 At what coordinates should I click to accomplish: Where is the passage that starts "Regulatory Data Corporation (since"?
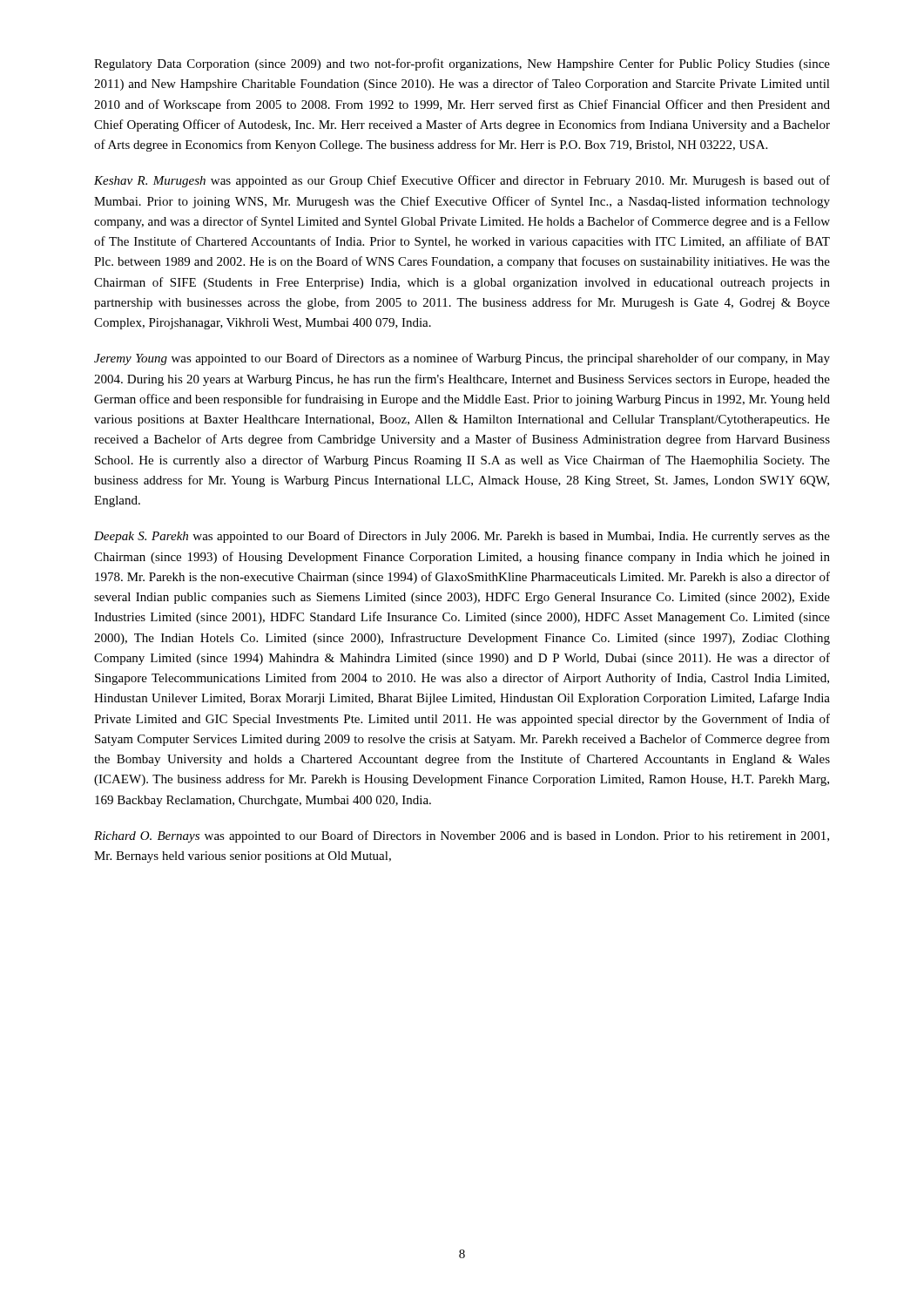tap(462, 104)
